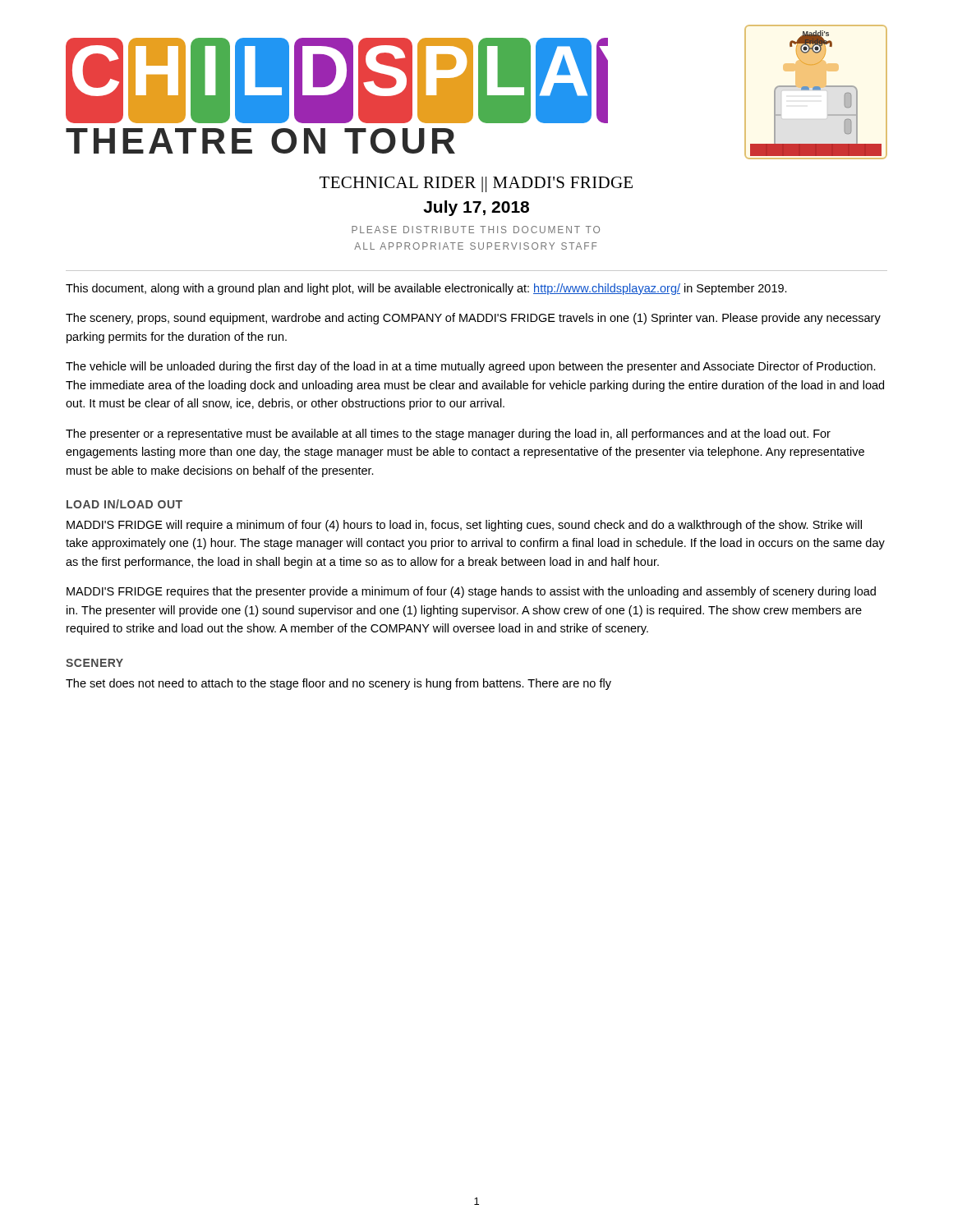The image size is (953, 1232).
Task: Click the passage that begins "The scenery, props, sound equipment, wardrobe and"
Action: [473, 327]
